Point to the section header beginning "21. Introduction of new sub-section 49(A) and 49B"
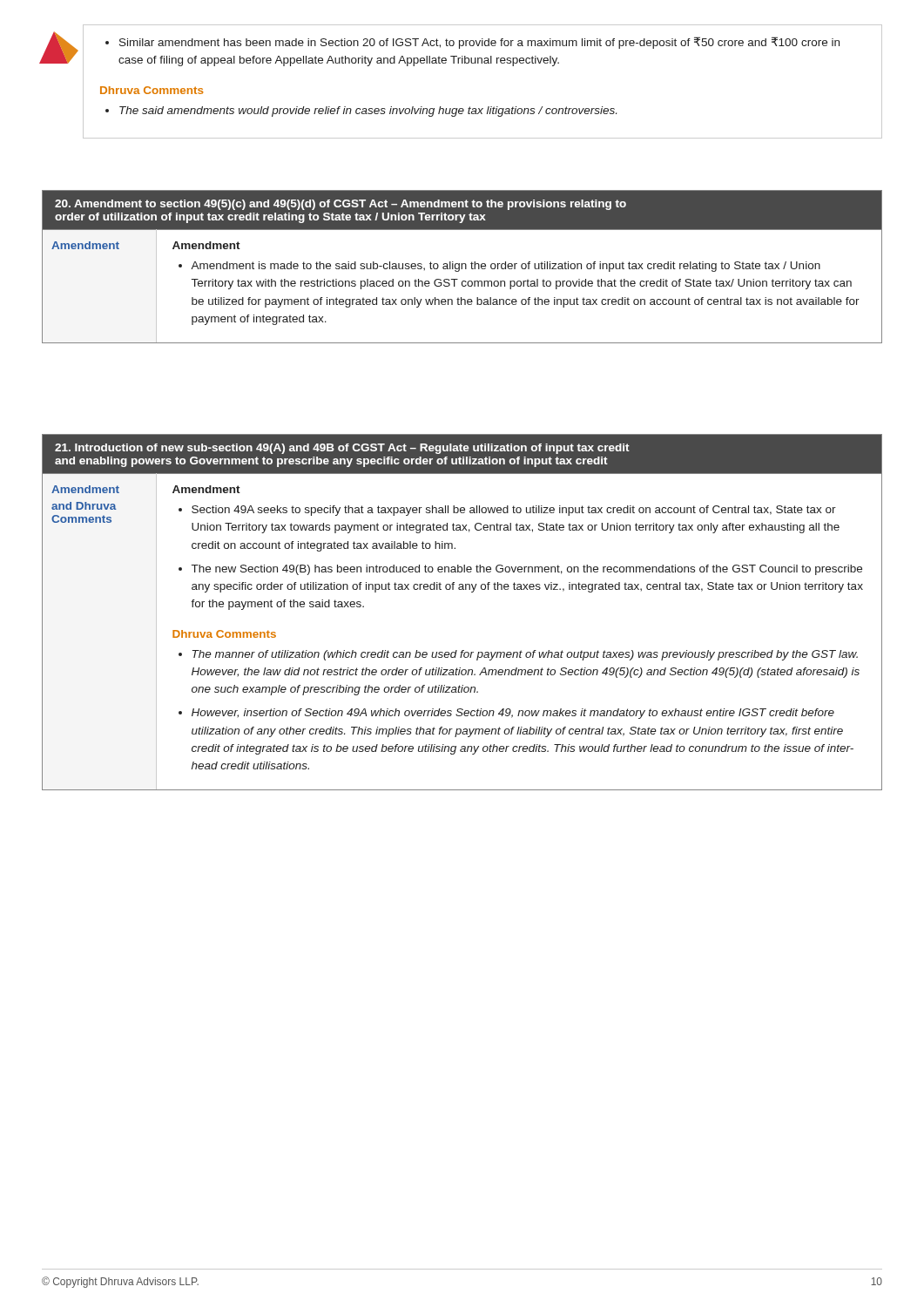Viewport: 924px width, 1307px height. [342, 454]
